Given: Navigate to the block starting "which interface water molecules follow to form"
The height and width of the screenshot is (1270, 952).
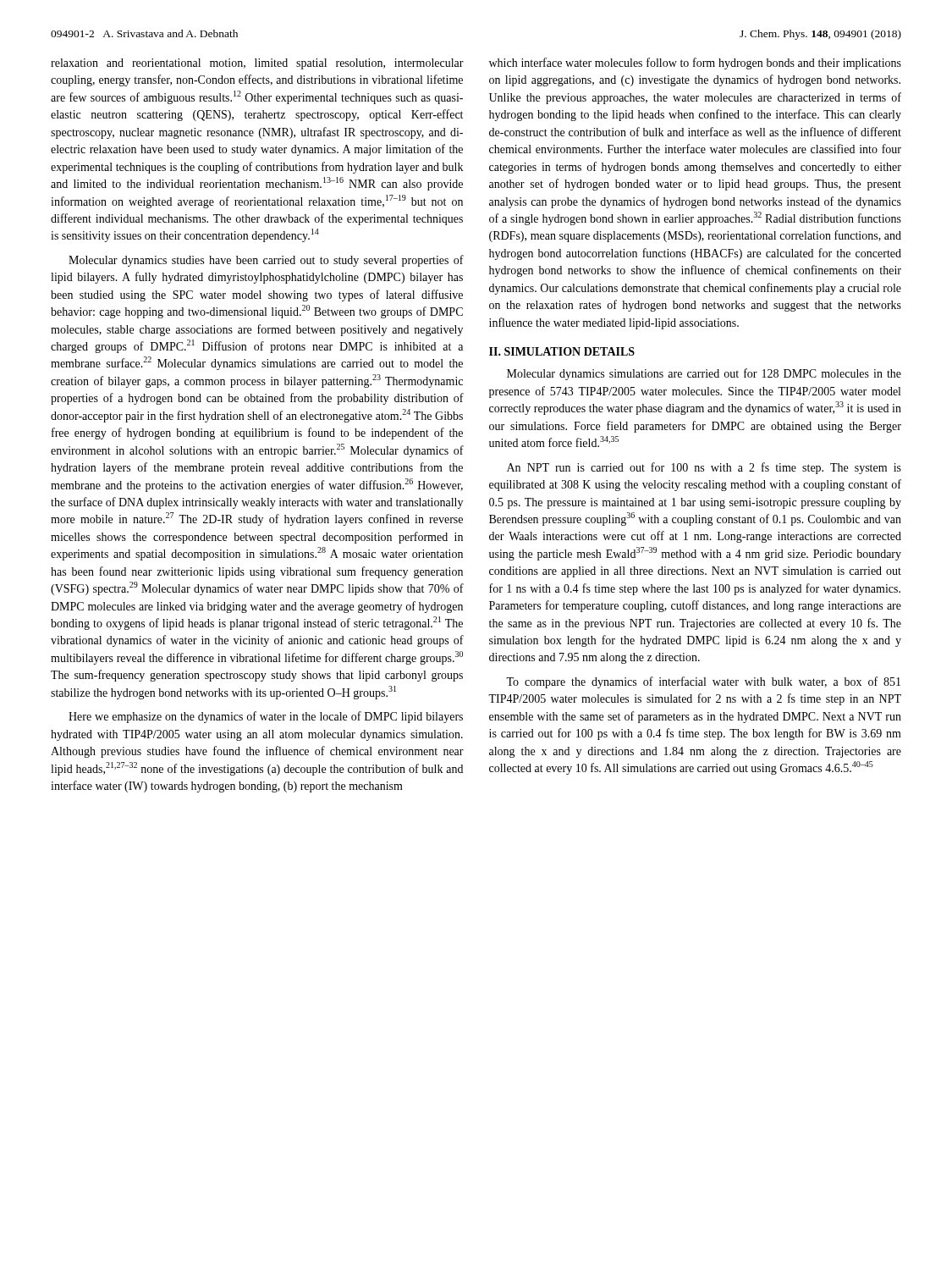Looking at the screenshot, I should [695, 193].
